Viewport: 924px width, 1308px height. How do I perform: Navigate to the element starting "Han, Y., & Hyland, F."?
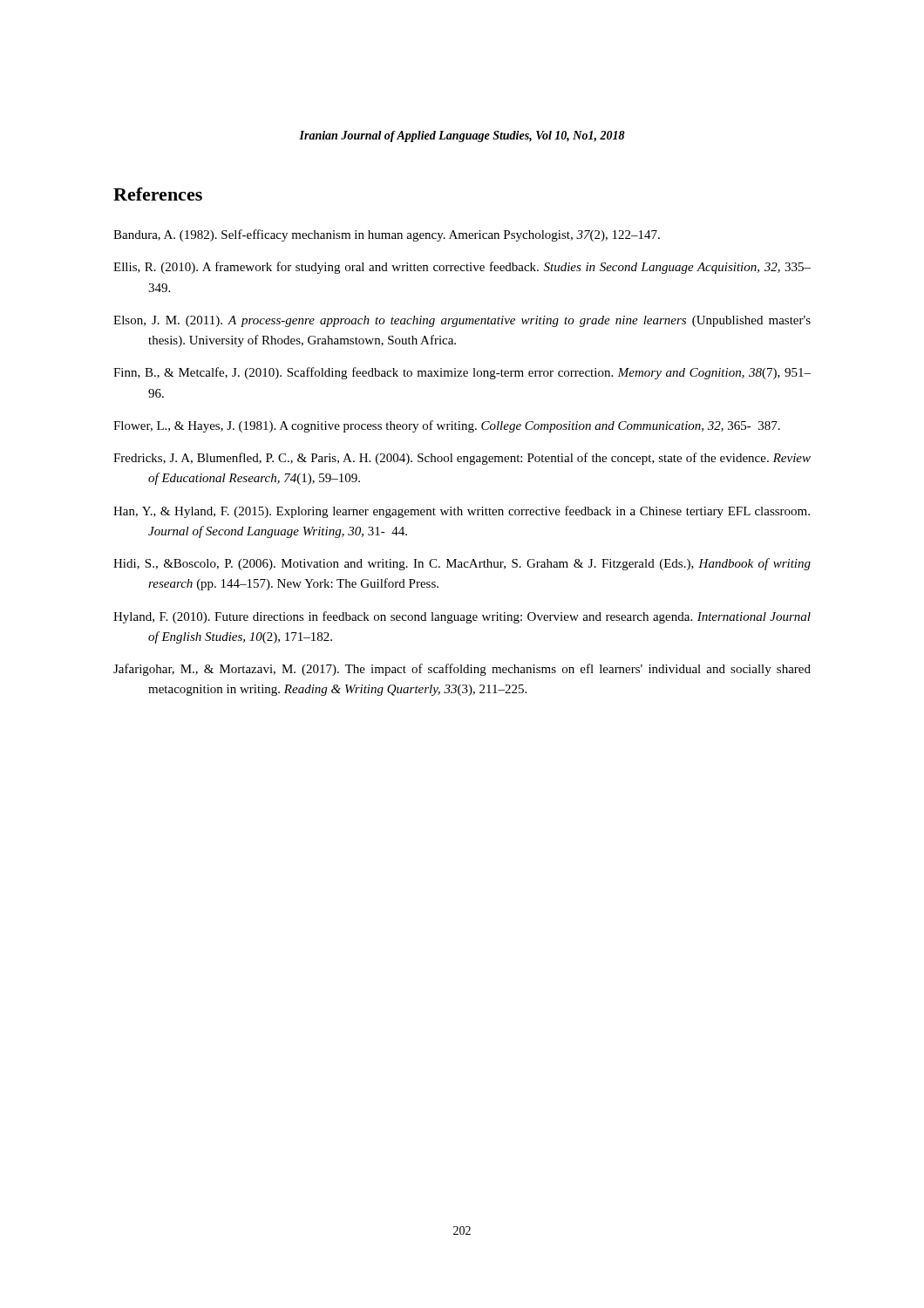click(462, 521)
